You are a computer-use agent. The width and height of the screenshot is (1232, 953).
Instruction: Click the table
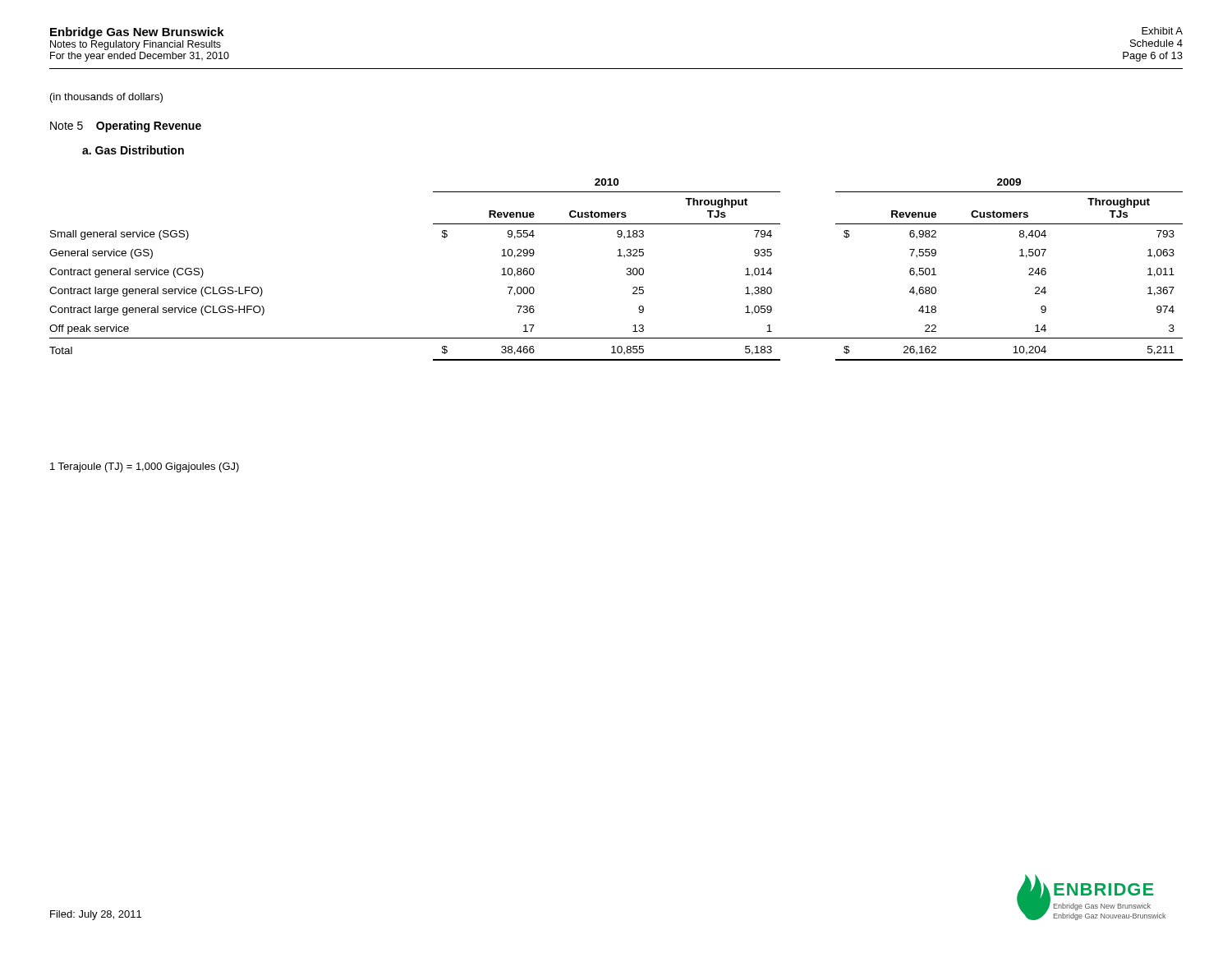point(616,267)
